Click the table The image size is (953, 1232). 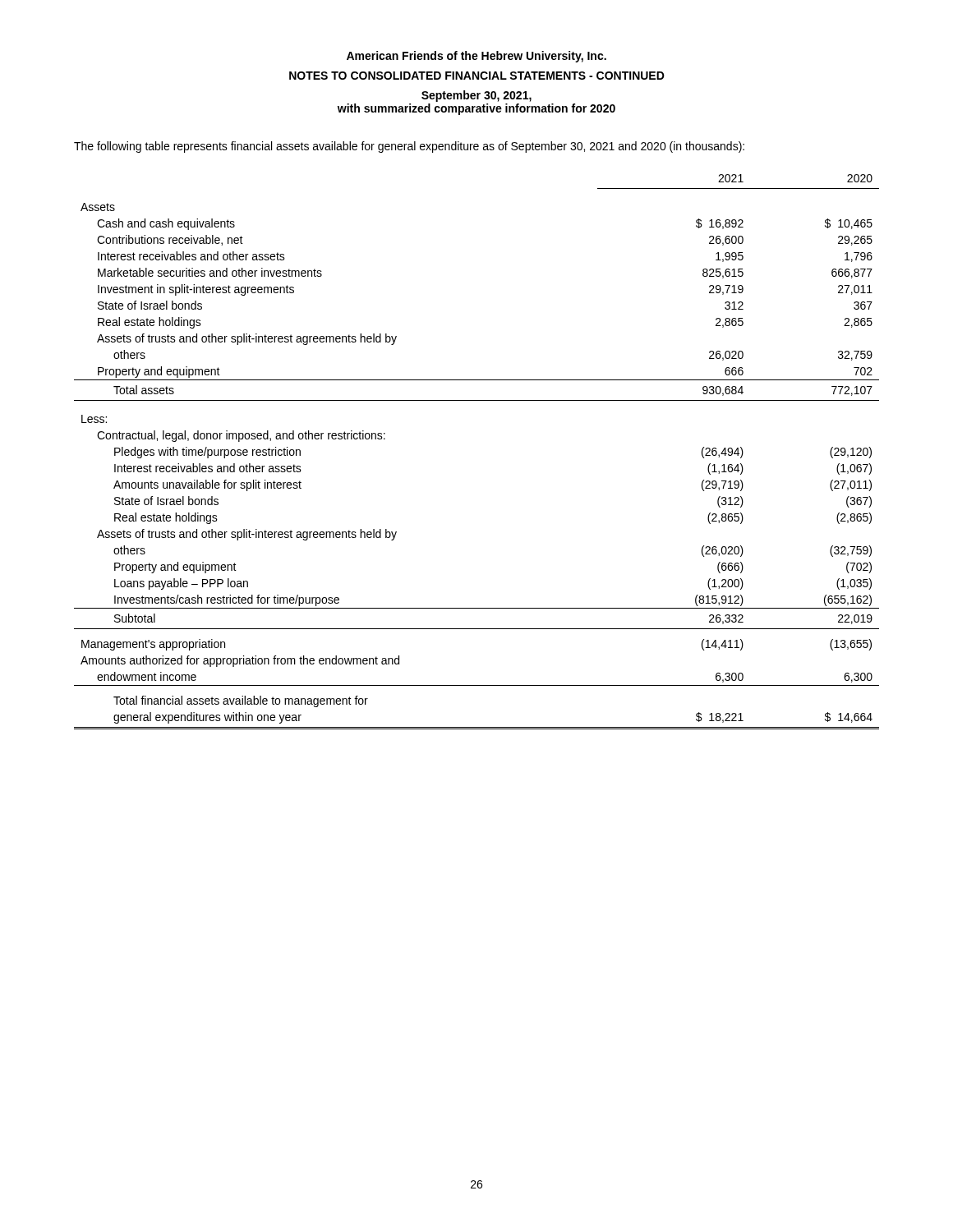[476, 449]
